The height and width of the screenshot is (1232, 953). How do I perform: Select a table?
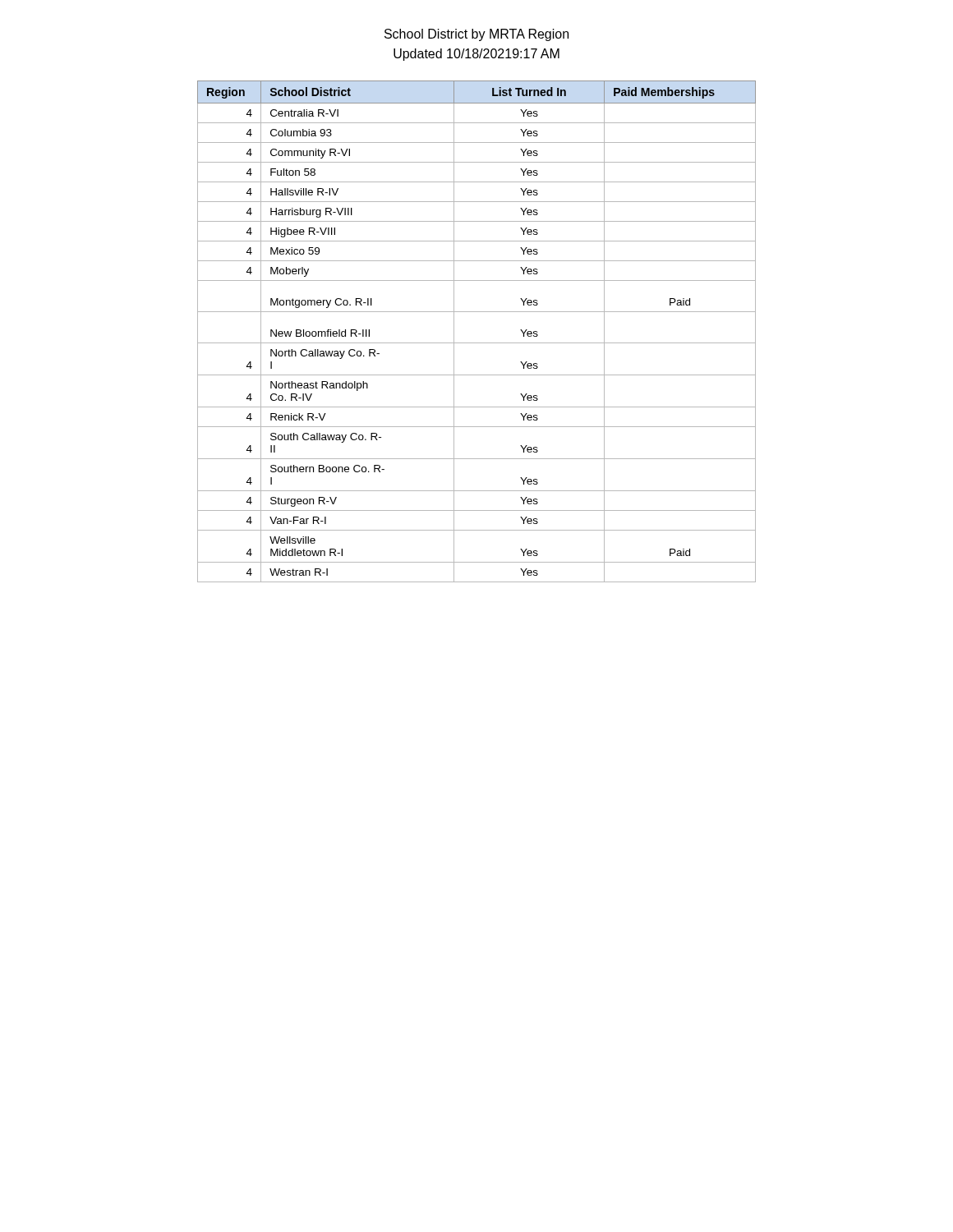[x=476, y=331]
